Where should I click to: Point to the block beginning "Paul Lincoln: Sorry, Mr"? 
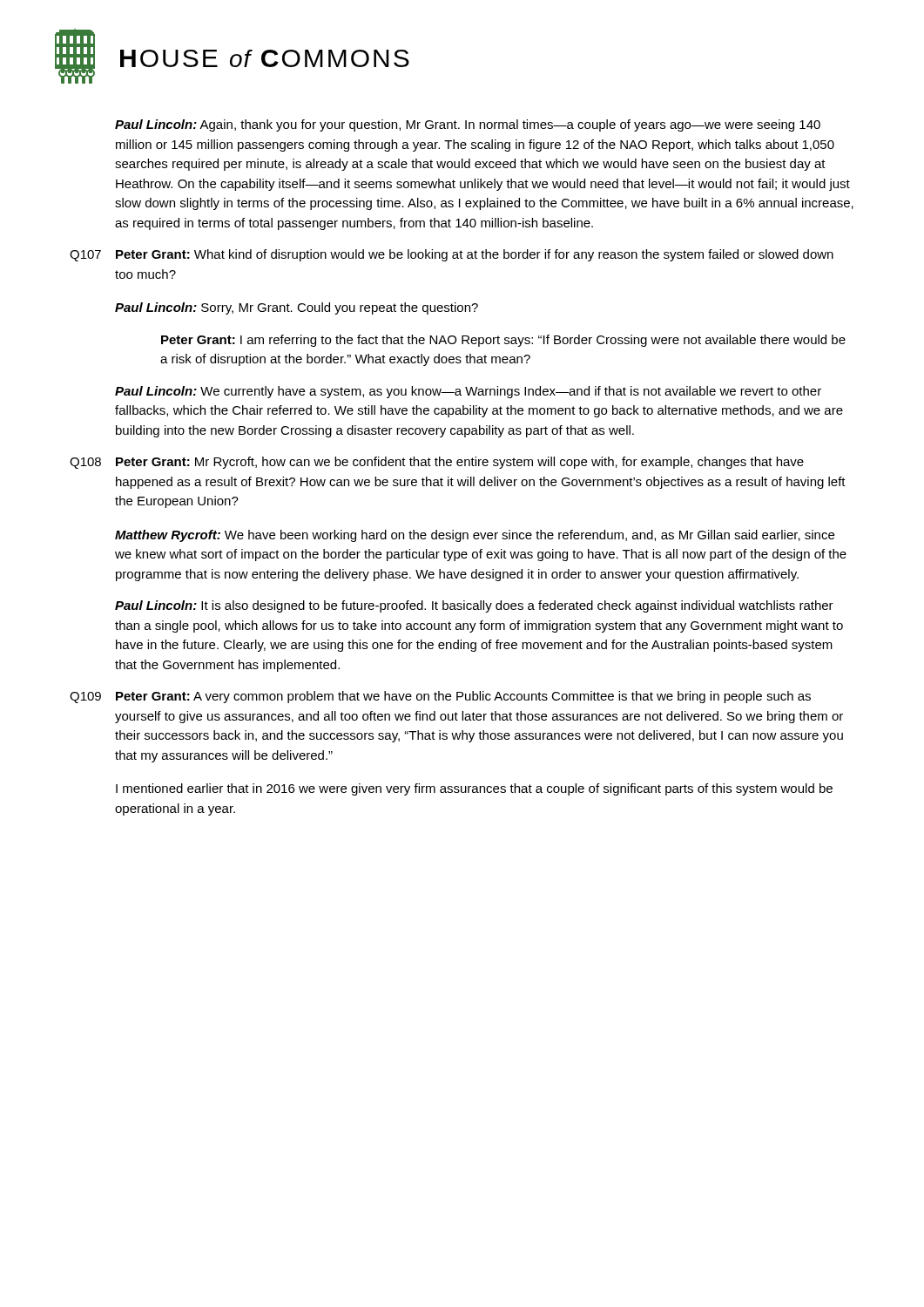tap(297, 307)
